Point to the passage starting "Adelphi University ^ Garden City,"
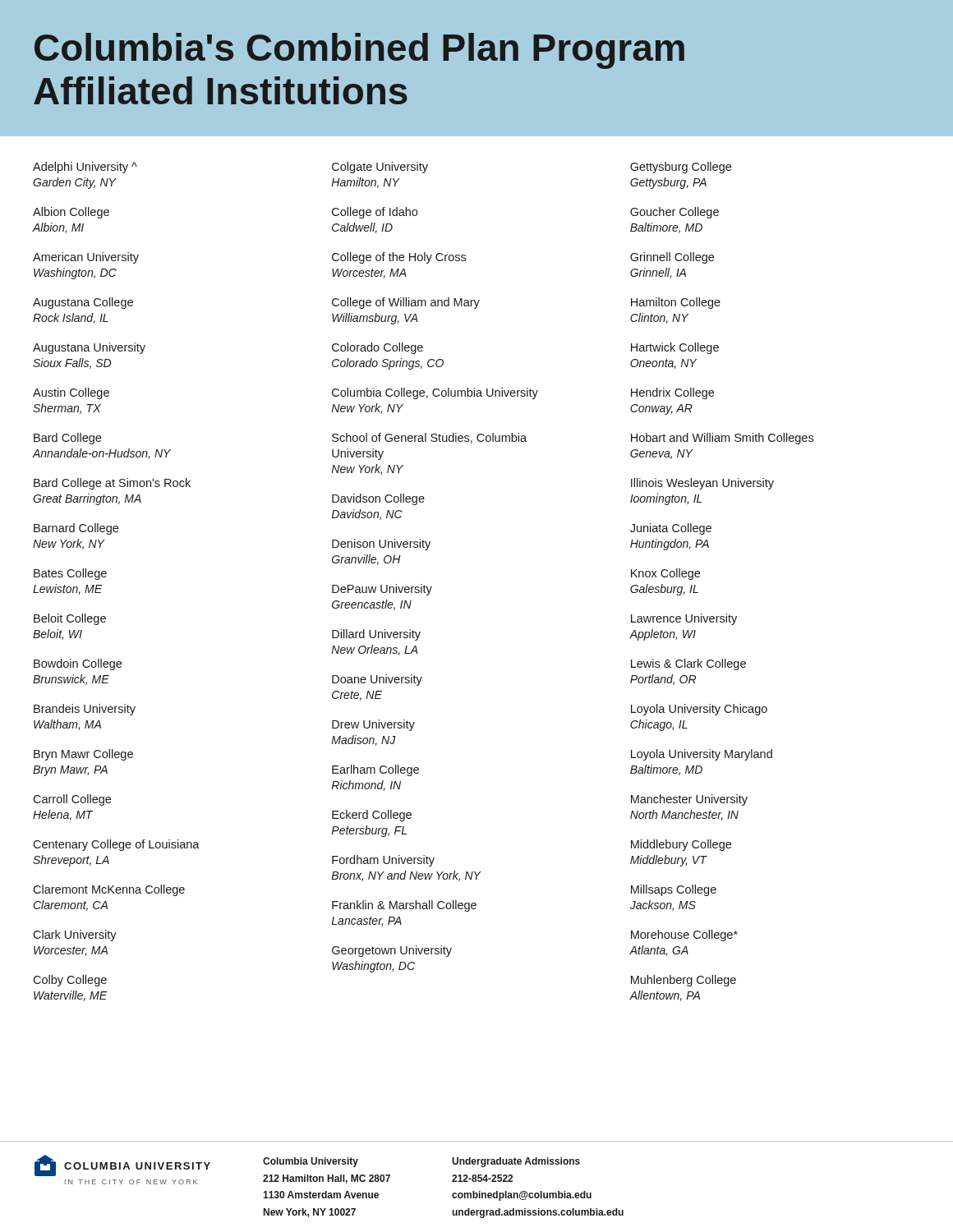Screen dimensions: 1232x953 85,168
